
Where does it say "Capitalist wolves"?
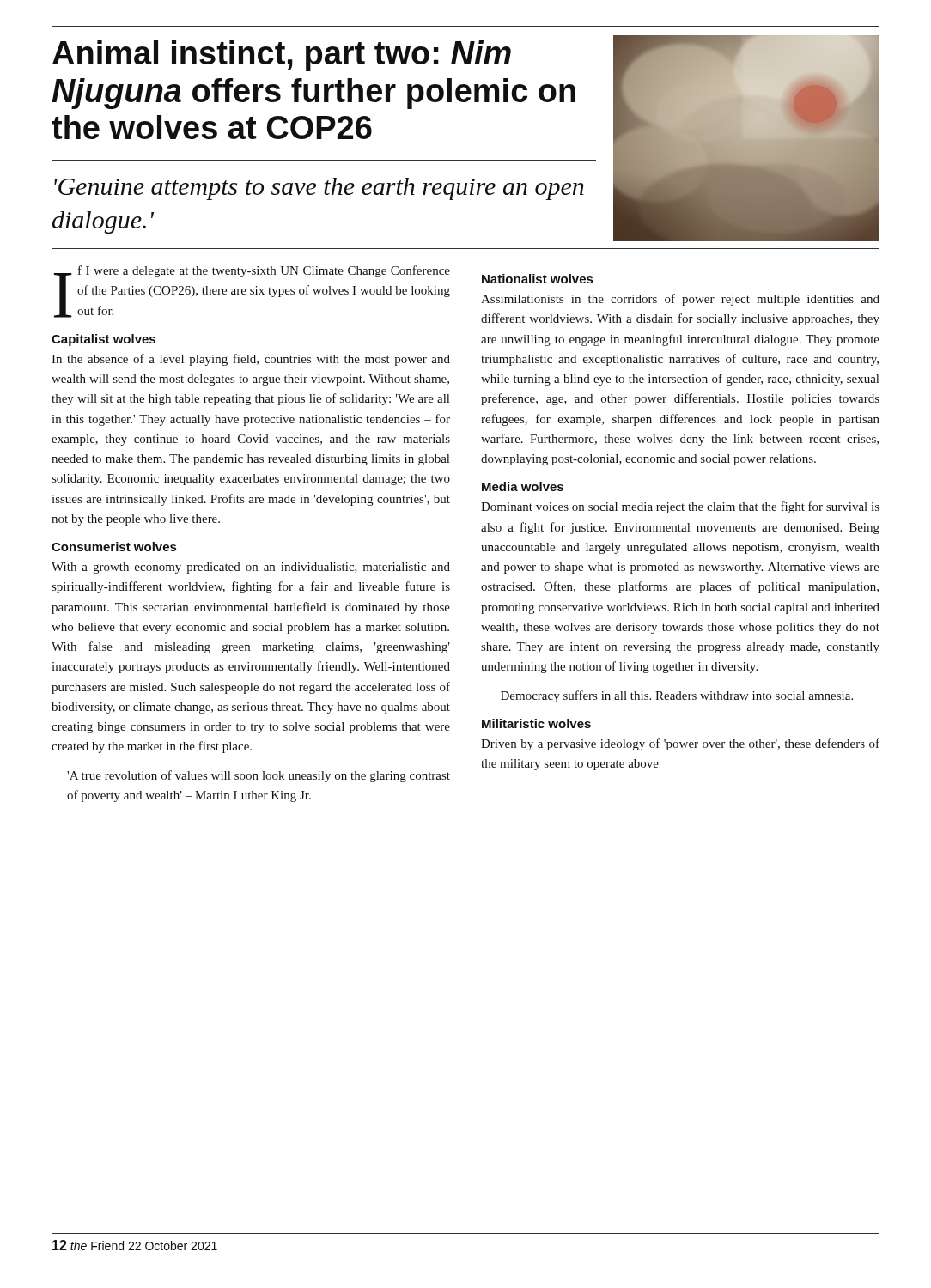click(x=103, y=340)
